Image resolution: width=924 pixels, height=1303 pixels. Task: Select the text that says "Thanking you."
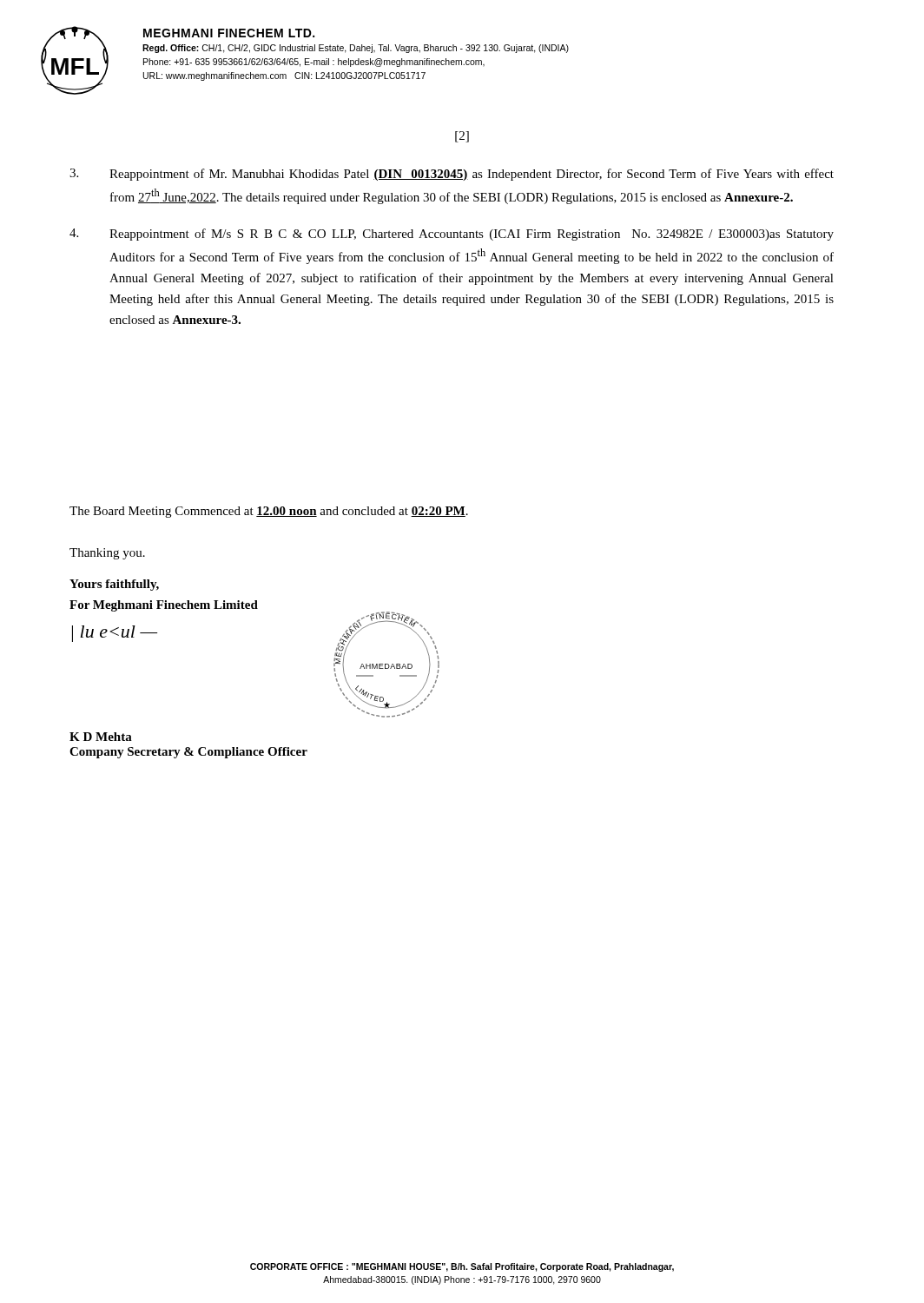click(107, 552)
